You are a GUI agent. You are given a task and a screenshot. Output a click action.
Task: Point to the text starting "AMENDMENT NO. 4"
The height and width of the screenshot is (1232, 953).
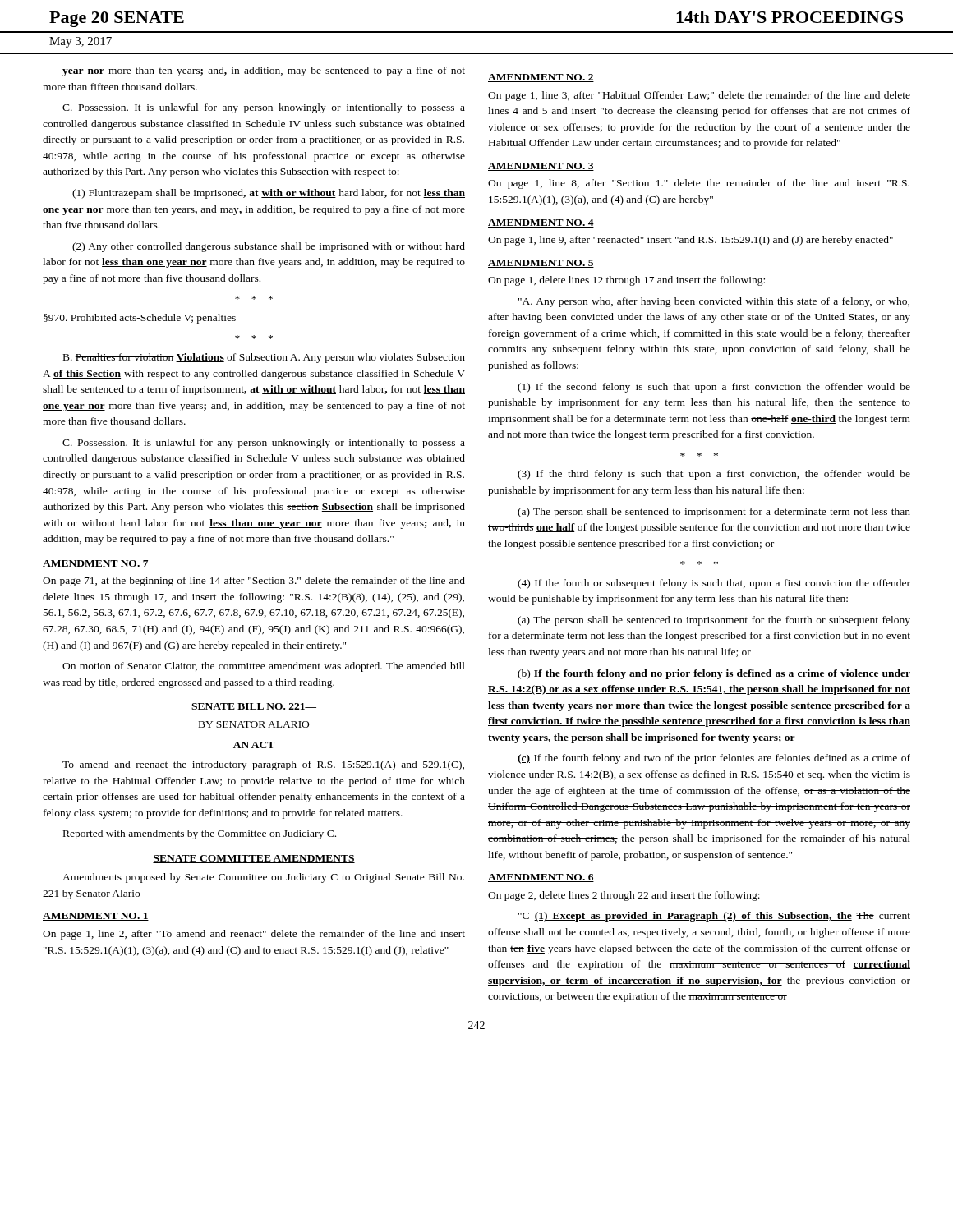click(541, 222)
